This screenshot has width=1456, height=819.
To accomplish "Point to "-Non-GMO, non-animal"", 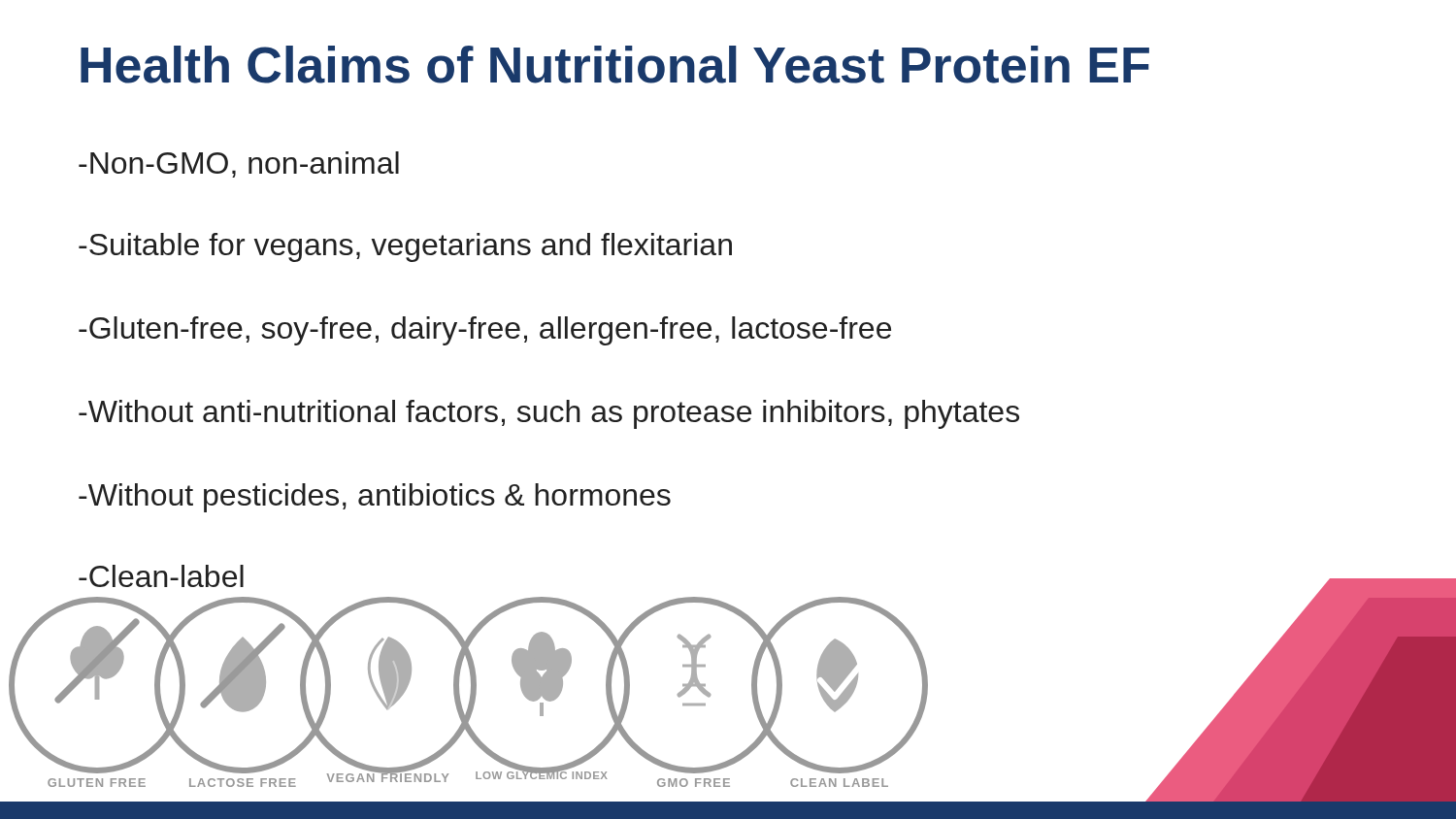I will pos(239,163).
